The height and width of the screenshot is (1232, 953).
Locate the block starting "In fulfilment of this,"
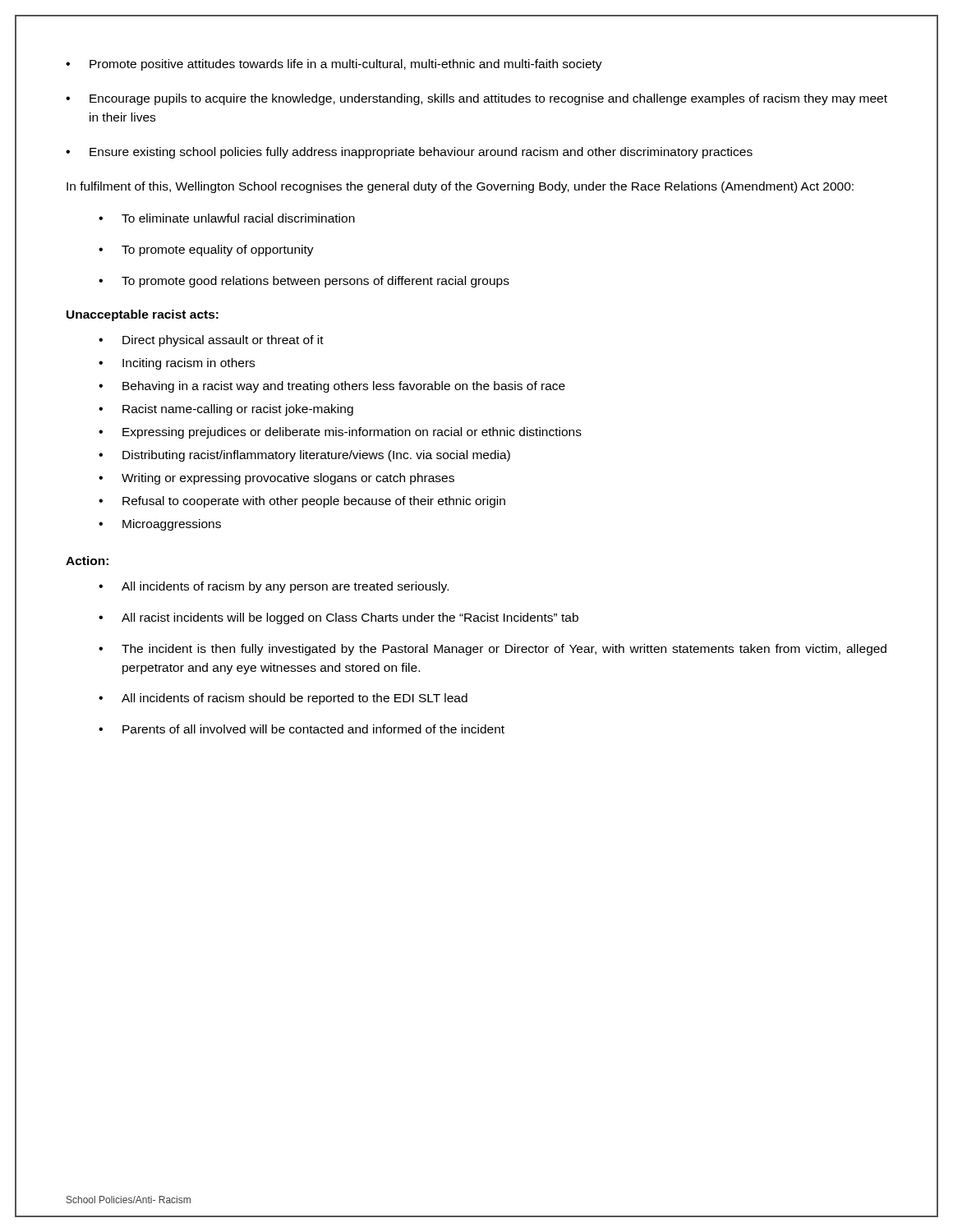click(x=460, y=186)
